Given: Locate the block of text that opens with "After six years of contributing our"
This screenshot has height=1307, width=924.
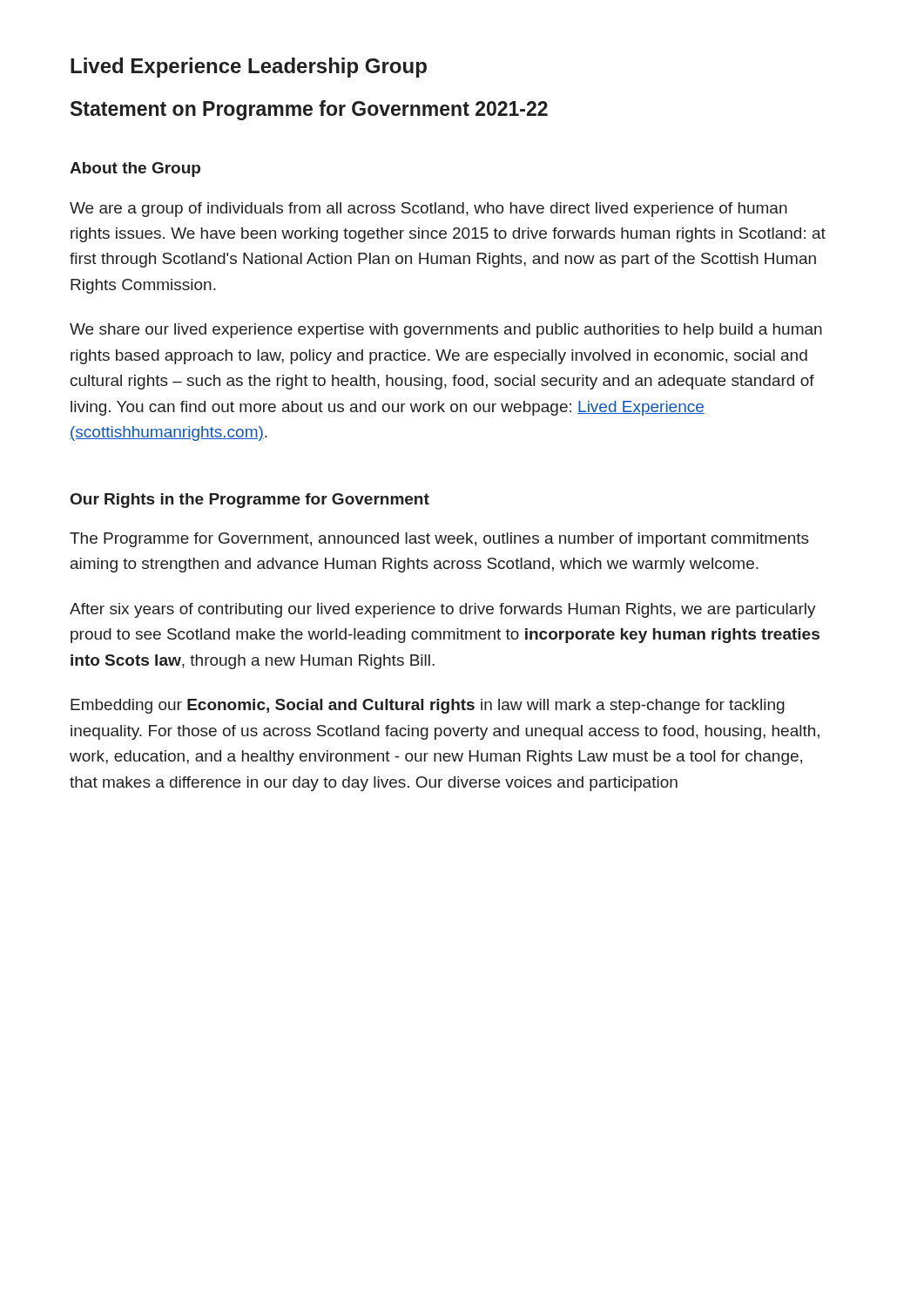Looking at the screenshot, I should [445, 634].
